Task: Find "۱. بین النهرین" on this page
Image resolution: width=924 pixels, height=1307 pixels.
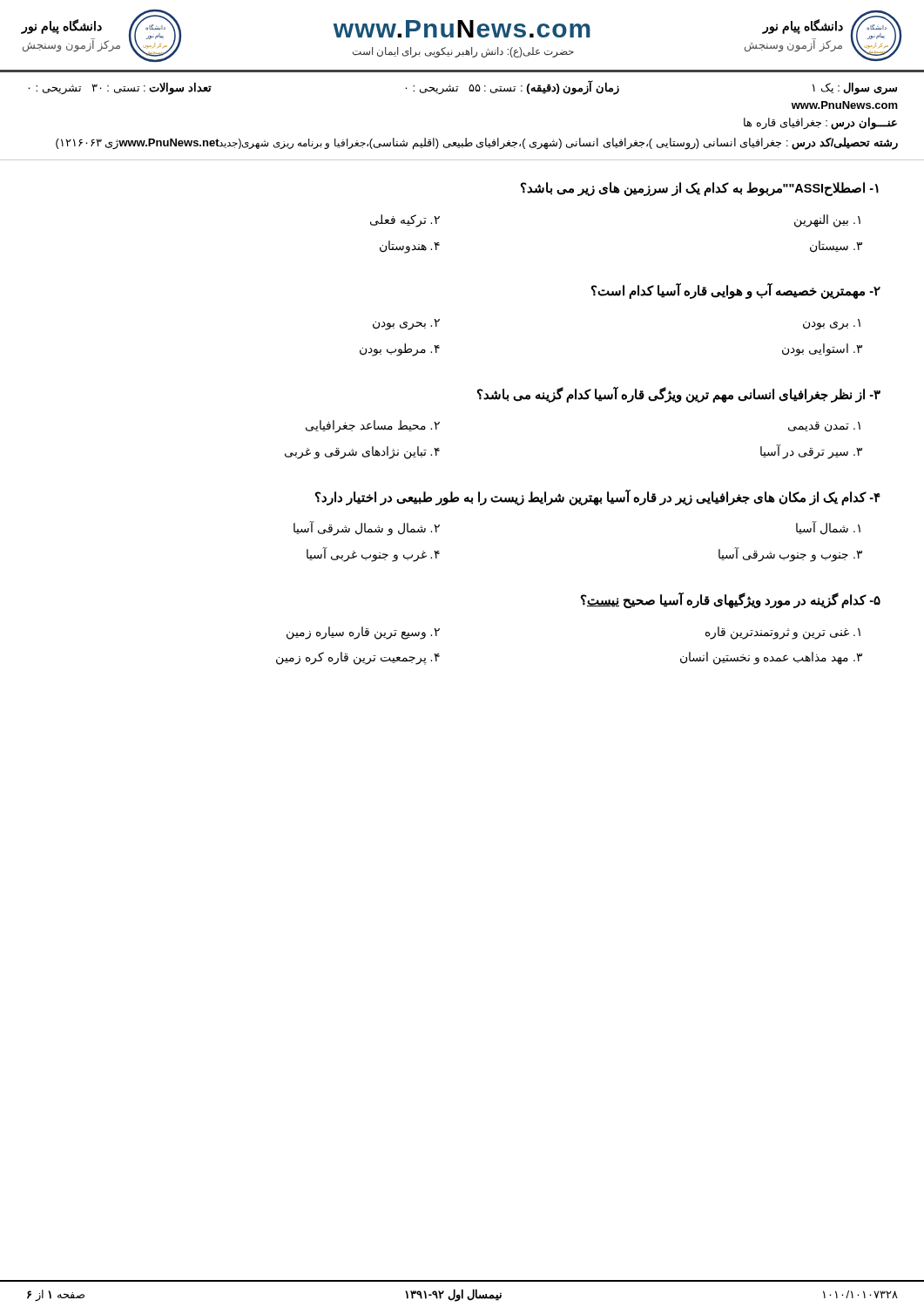Action: click(x=828, y=219)
